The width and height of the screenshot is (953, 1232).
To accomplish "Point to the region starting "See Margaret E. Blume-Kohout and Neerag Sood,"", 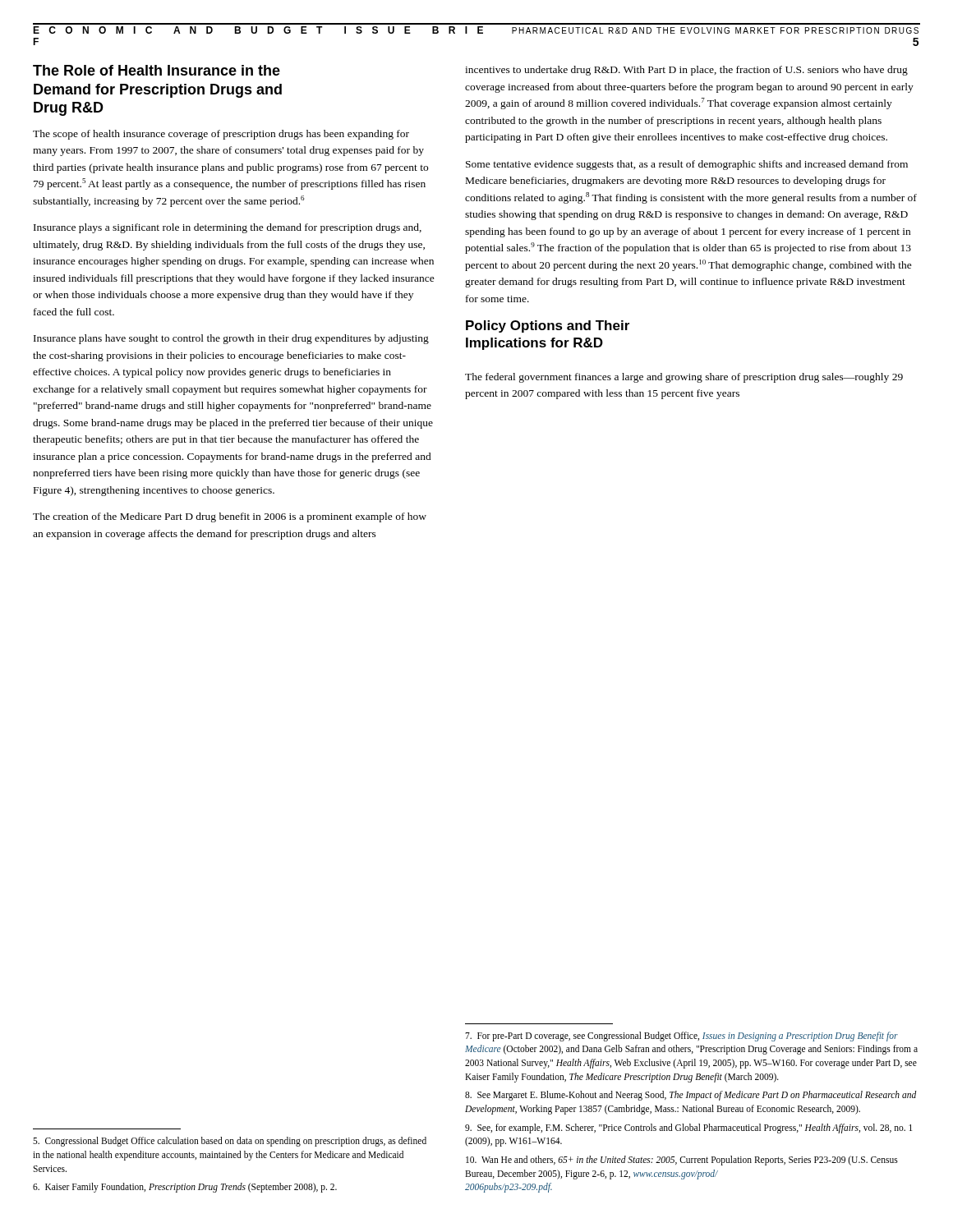I will click(691, 1102).
